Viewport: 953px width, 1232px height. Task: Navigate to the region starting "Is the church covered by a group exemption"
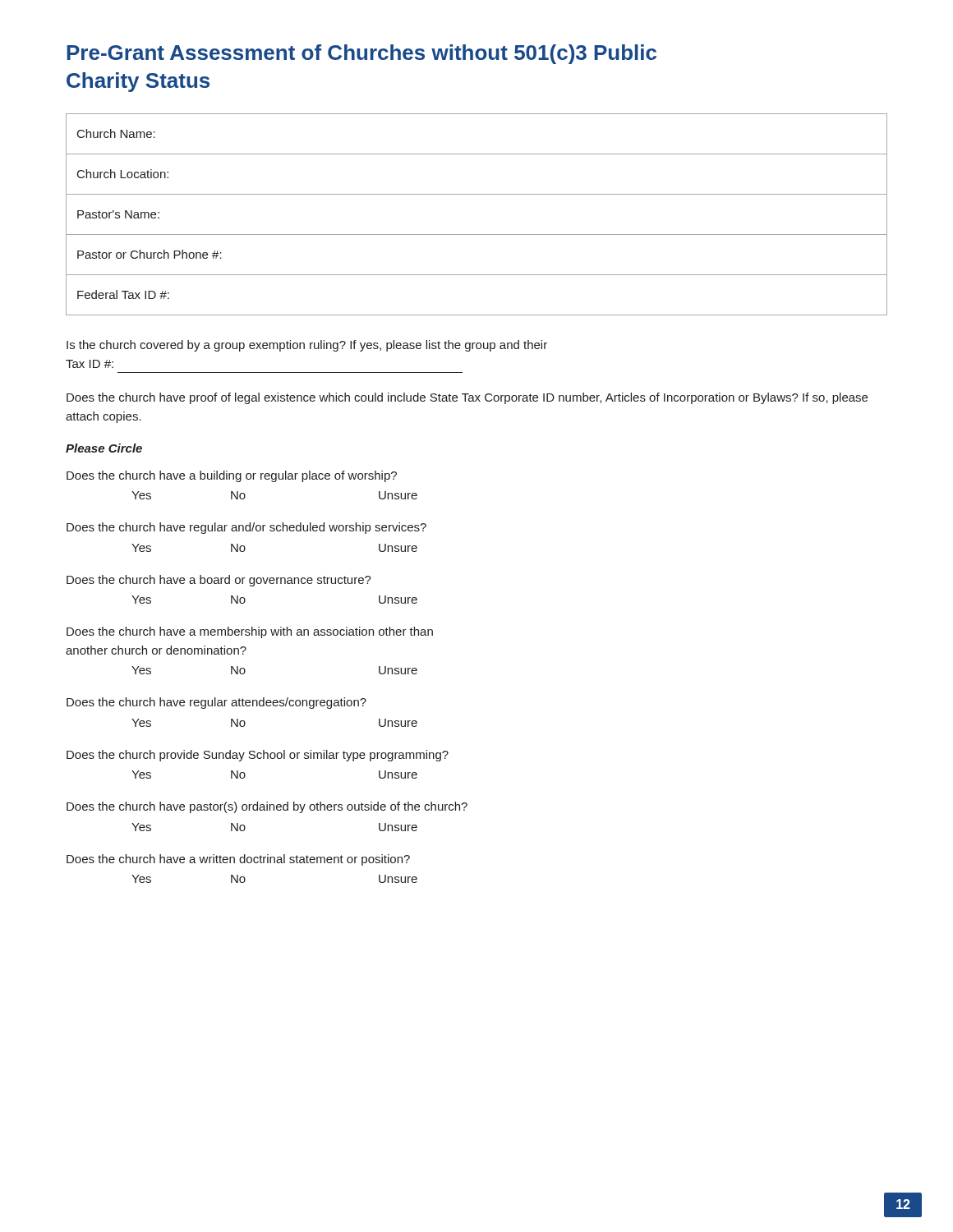307,355
